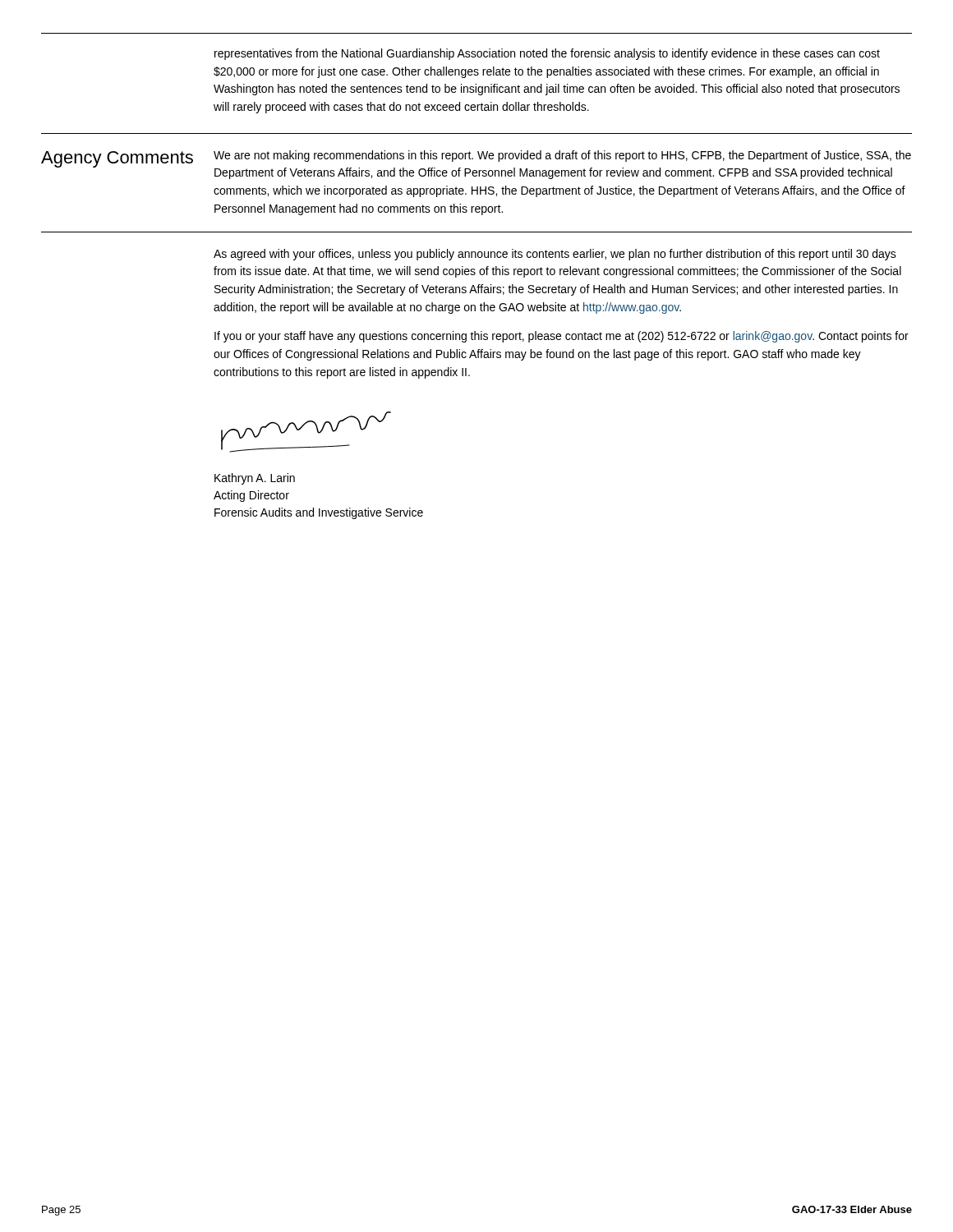Locate the block of text that opens with "representatives from the National Guardianship"
This screenshot has width=953, height=1232.
pos(563,81)
